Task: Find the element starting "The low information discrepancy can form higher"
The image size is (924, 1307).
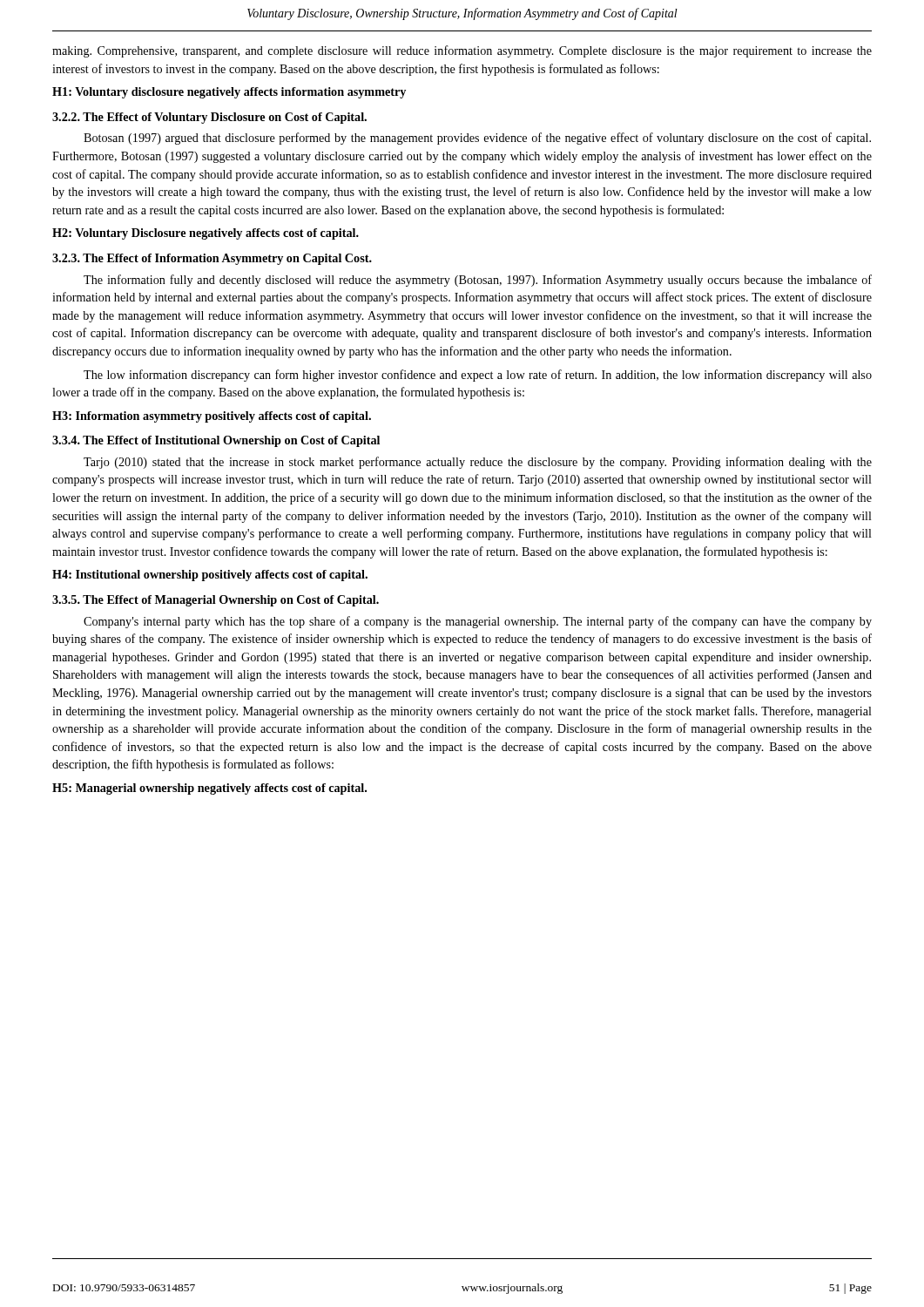Action: pos(462,383)
